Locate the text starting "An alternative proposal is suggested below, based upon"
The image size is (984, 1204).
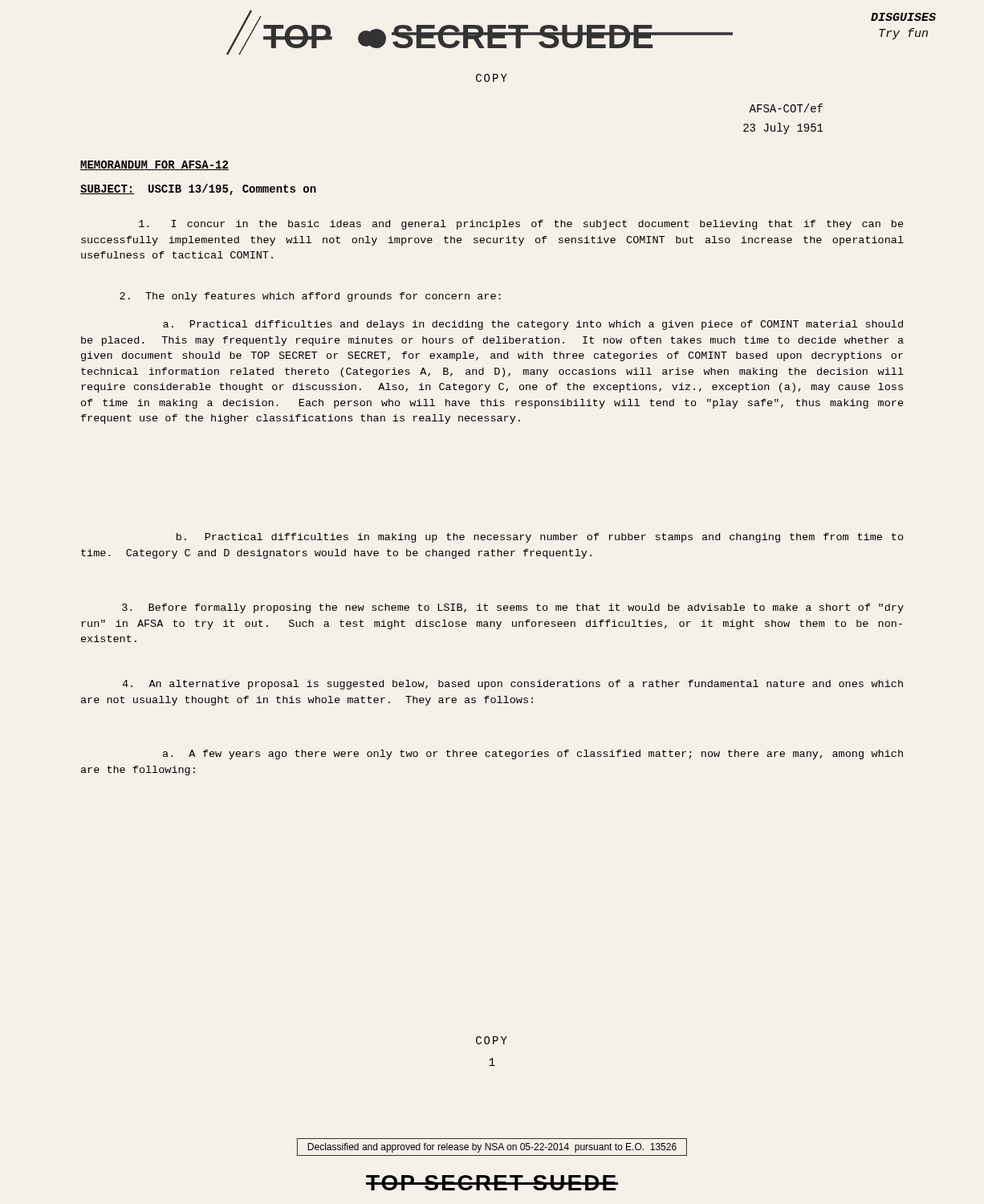tap(492, 692)
